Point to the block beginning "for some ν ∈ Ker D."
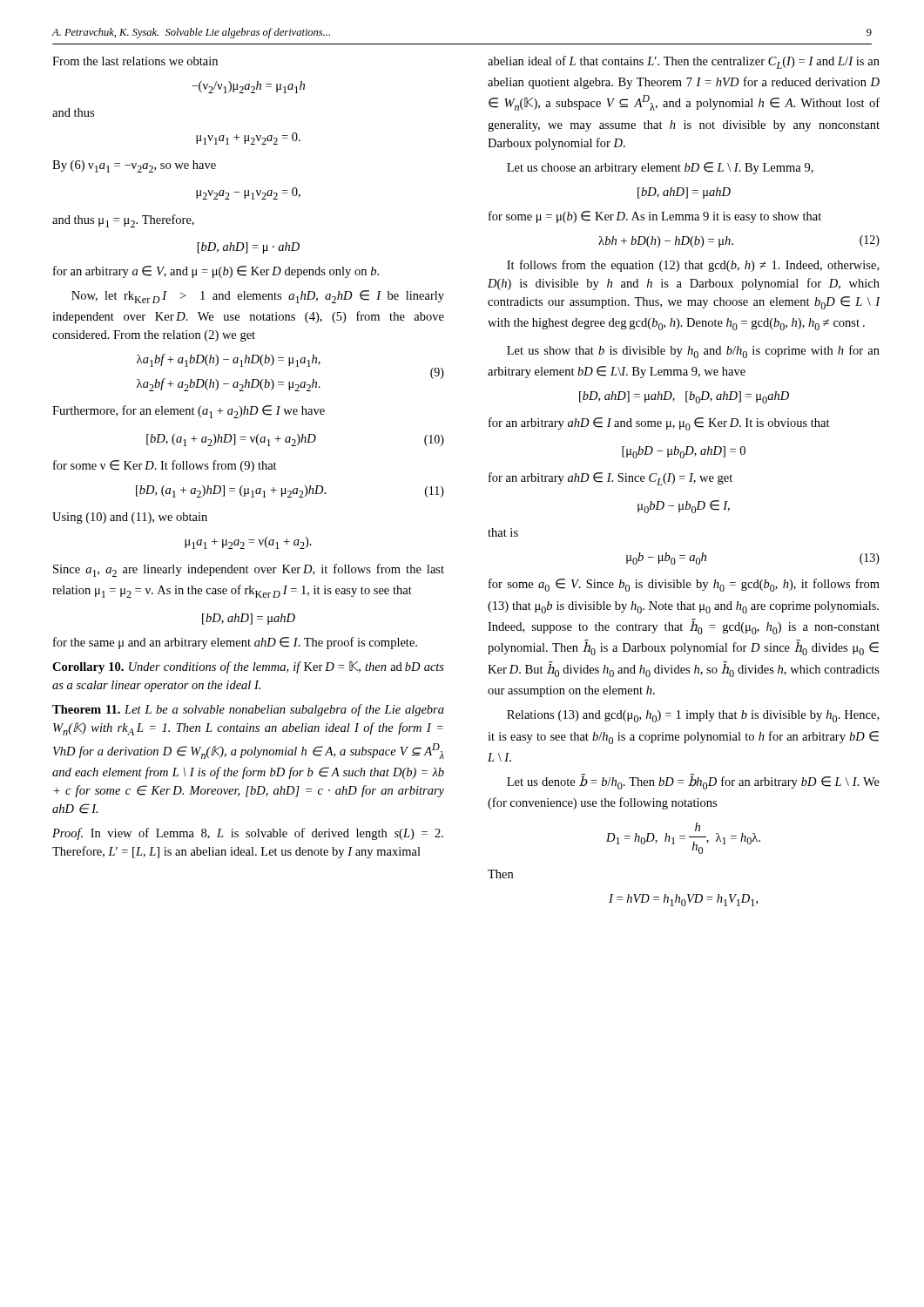The height and width of the screenshot is (1307, 924). coord(248,466)
